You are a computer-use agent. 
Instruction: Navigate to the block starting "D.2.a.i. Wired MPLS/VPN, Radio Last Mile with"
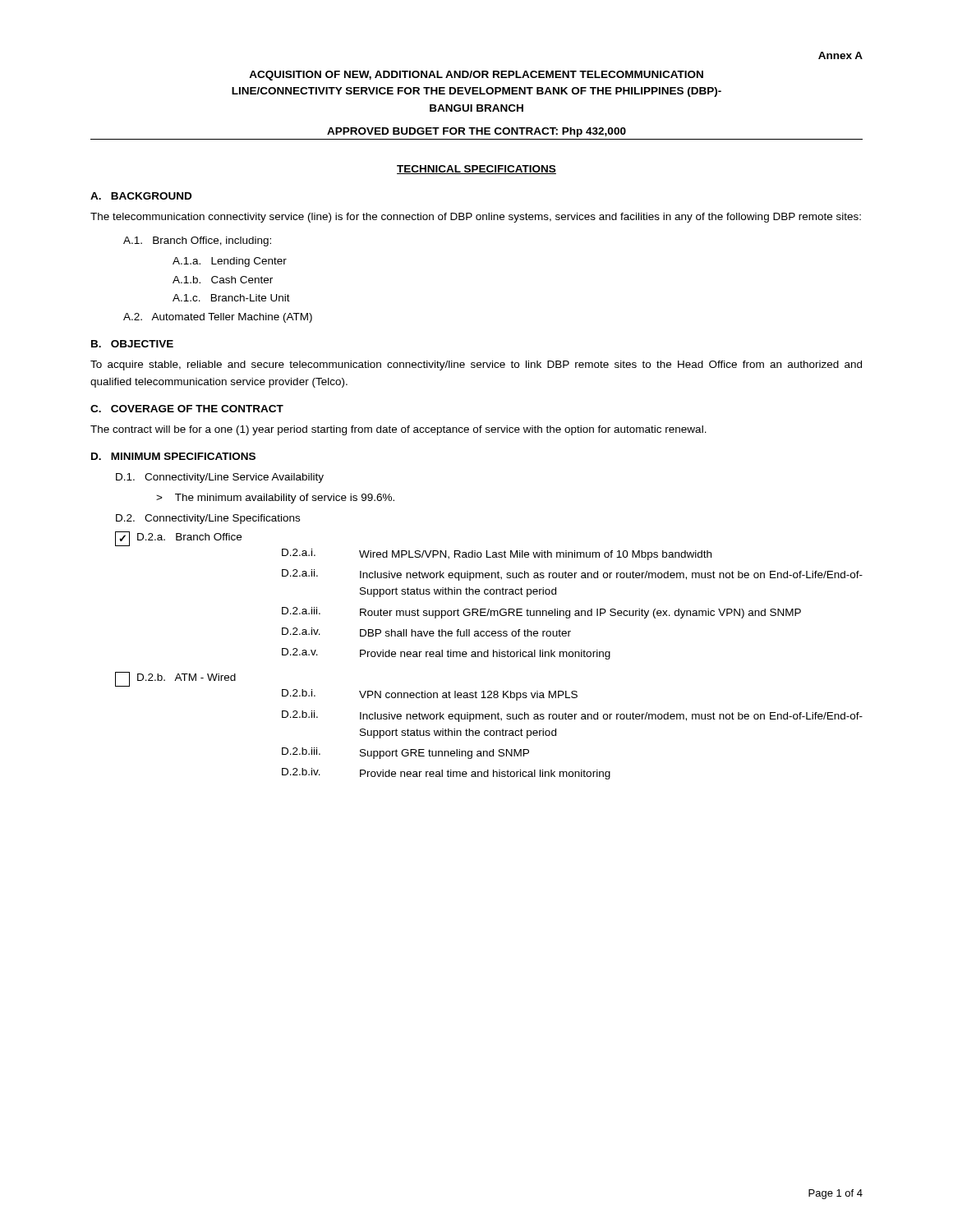pos(572,554)
